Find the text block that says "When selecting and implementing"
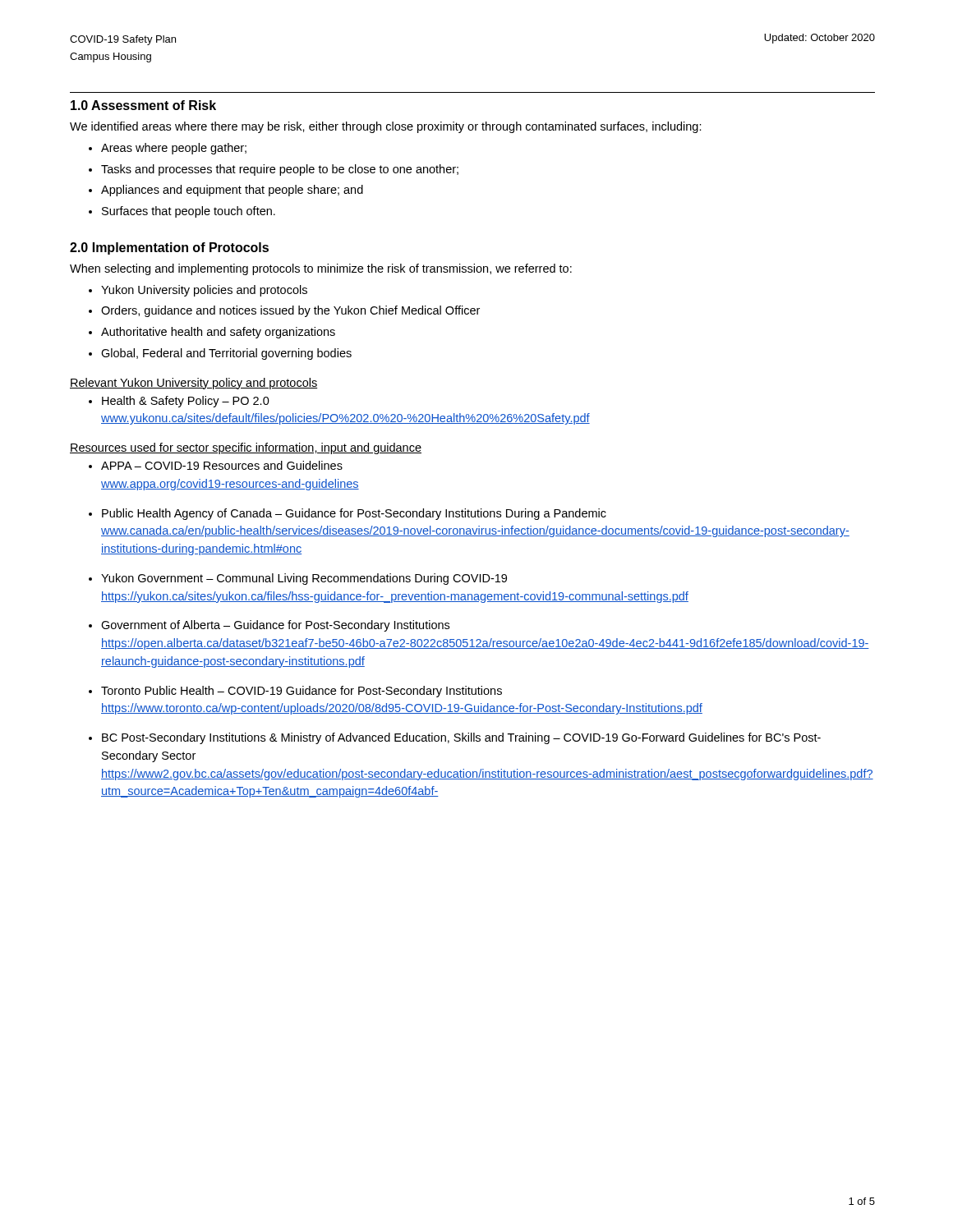This screenshot has height=1232, width=953. click(321, 268)
